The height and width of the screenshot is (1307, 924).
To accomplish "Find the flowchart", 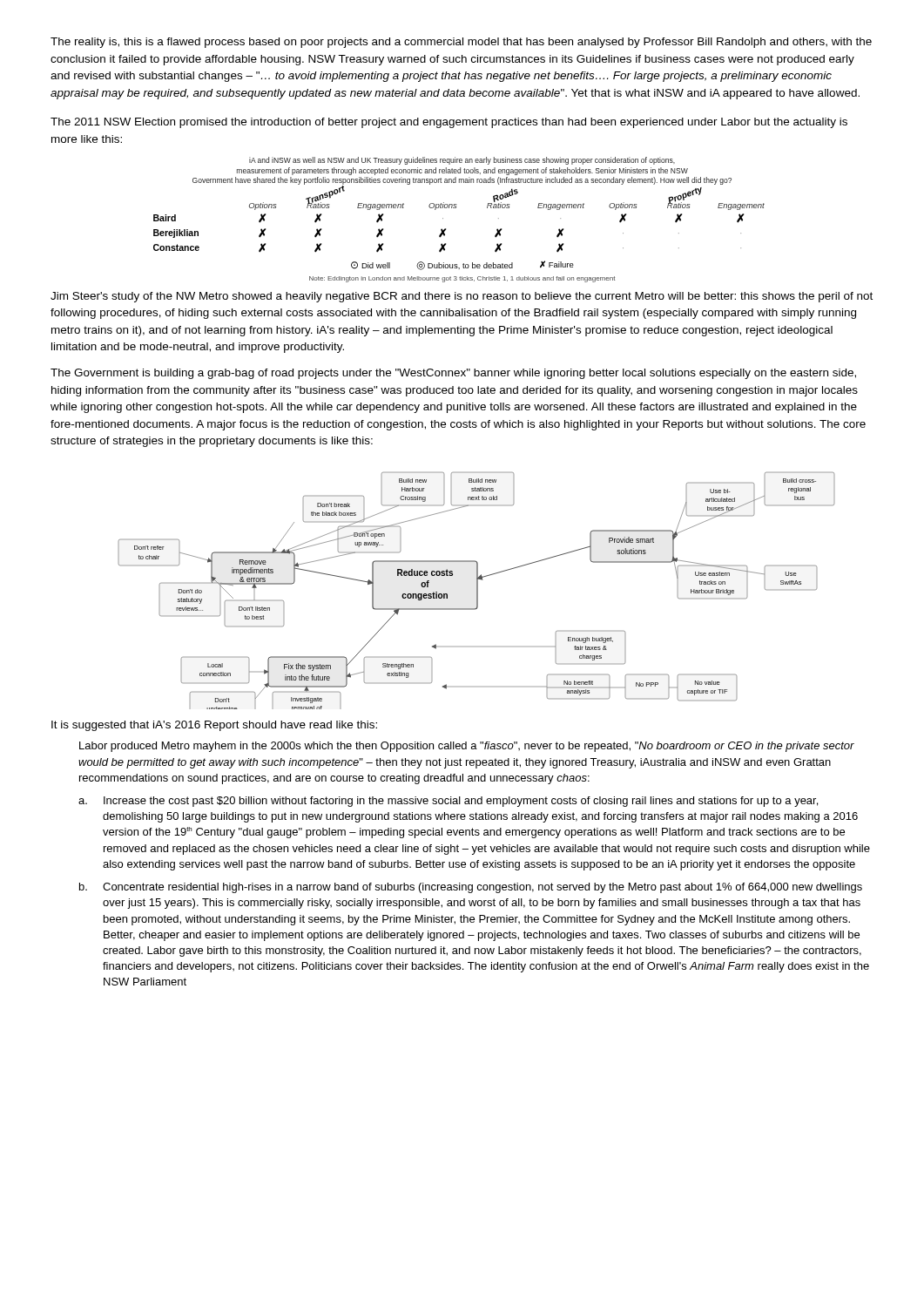I will (x=462, y=583).
